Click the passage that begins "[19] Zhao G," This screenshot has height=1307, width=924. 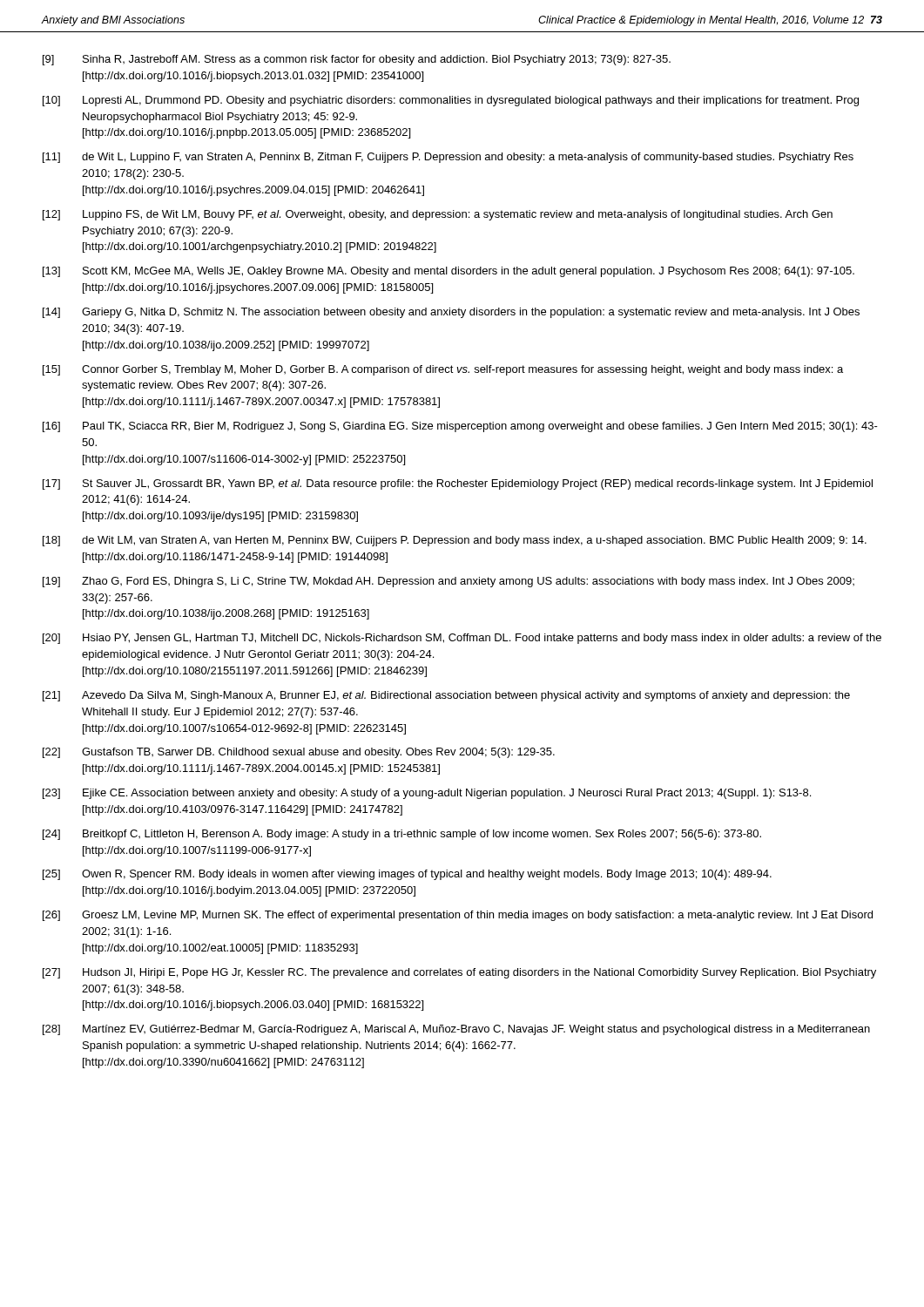click(449, 582)
